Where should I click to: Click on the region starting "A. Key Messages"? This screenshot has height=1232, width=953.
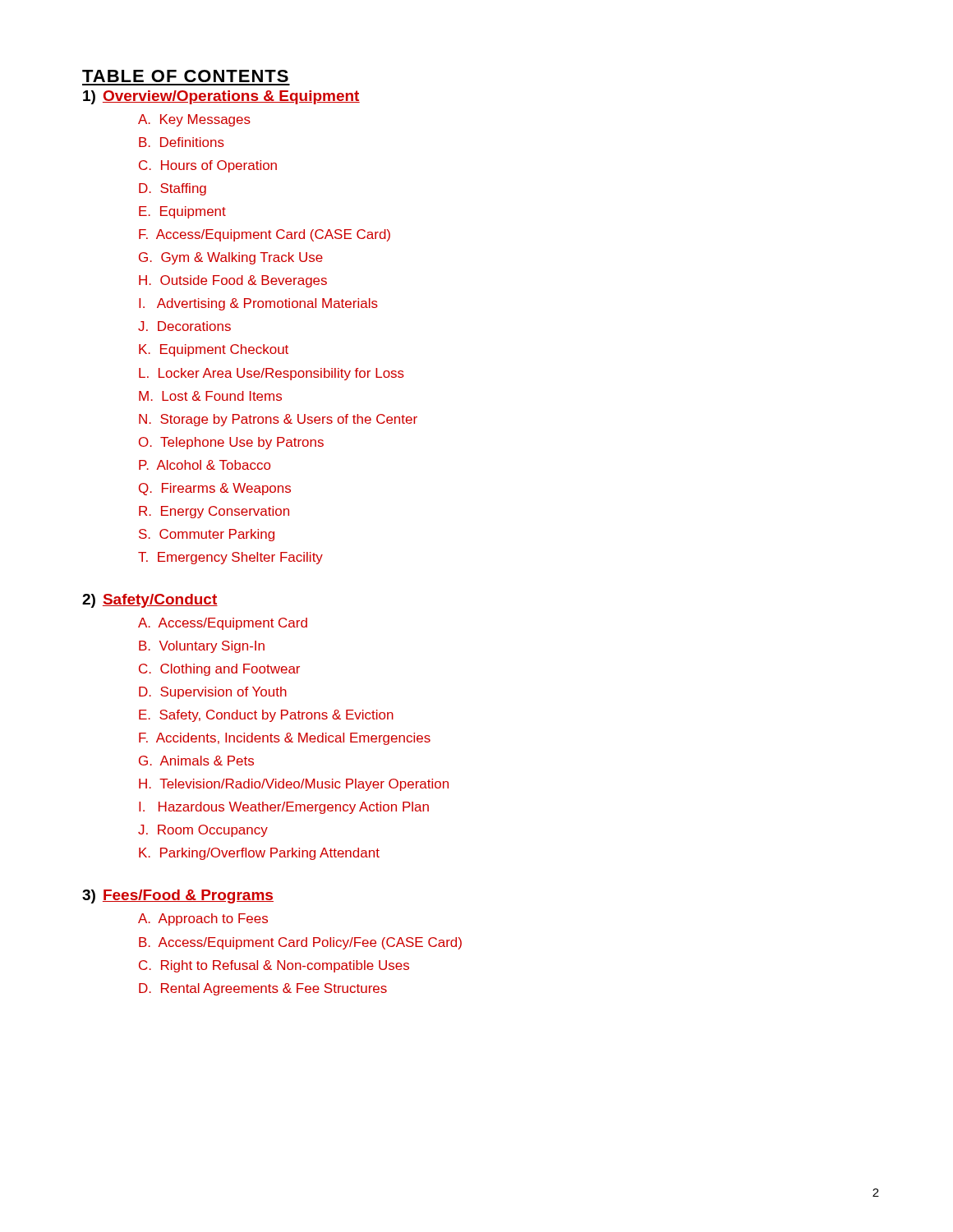click(x=194, y=120)
